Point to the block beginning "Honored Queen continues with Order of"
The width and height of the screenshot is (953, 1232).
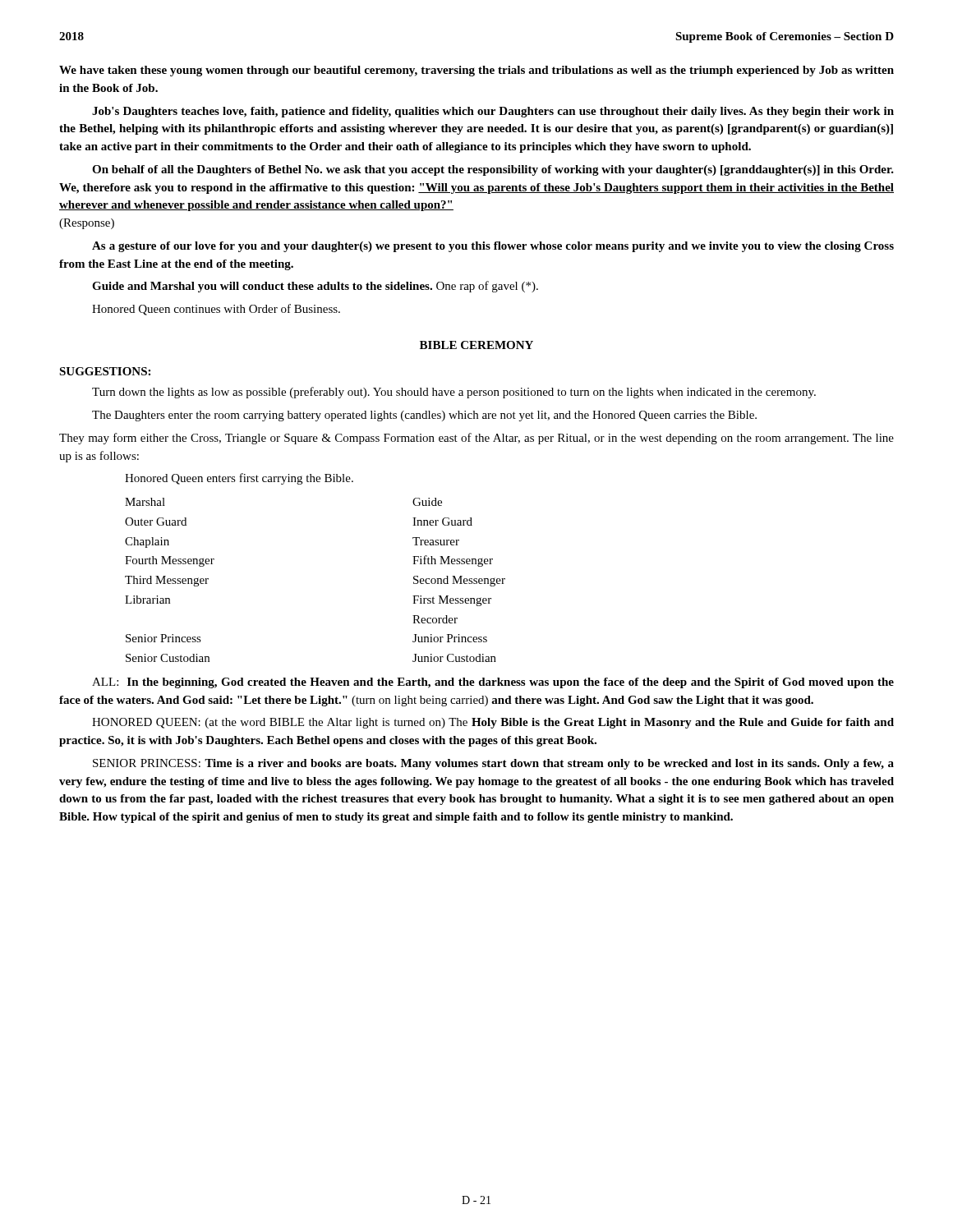[216, 310]
